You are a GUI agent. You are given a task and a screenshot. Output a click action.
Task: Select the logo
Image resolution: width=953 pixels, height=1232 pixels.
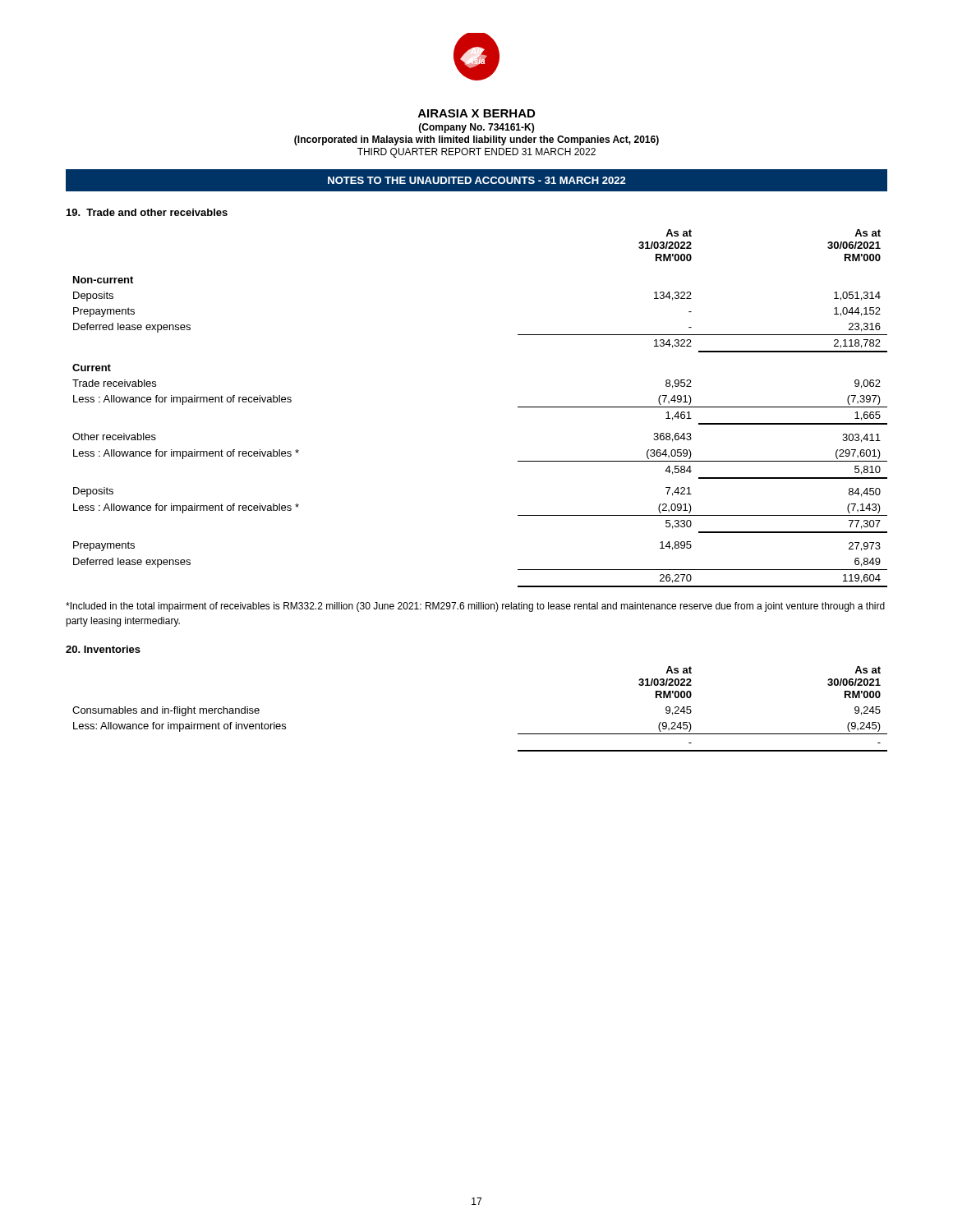[x=476, y=67]
